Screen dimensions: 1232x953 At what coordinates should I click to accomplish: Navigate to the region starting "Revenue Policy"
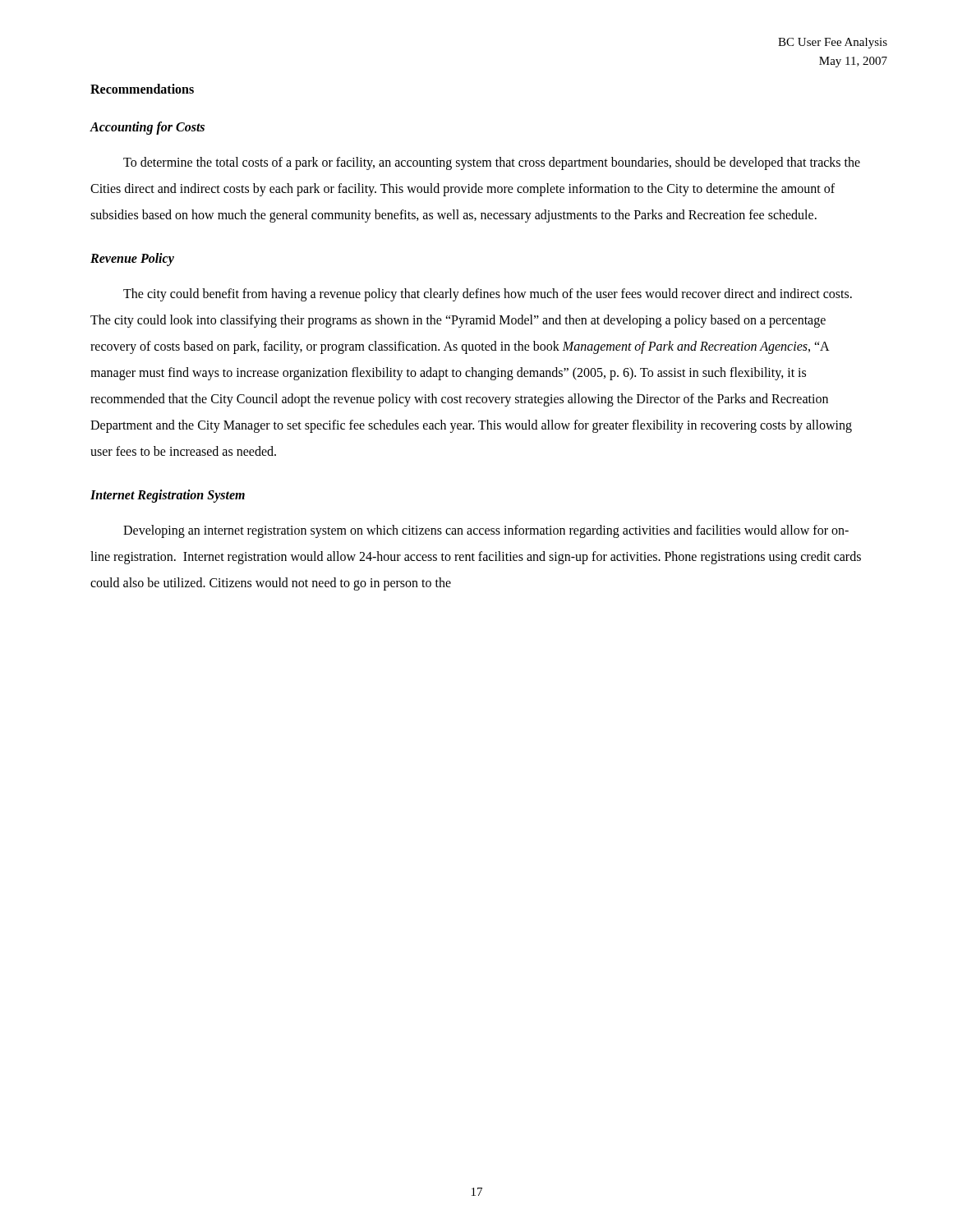pos(132,258)
